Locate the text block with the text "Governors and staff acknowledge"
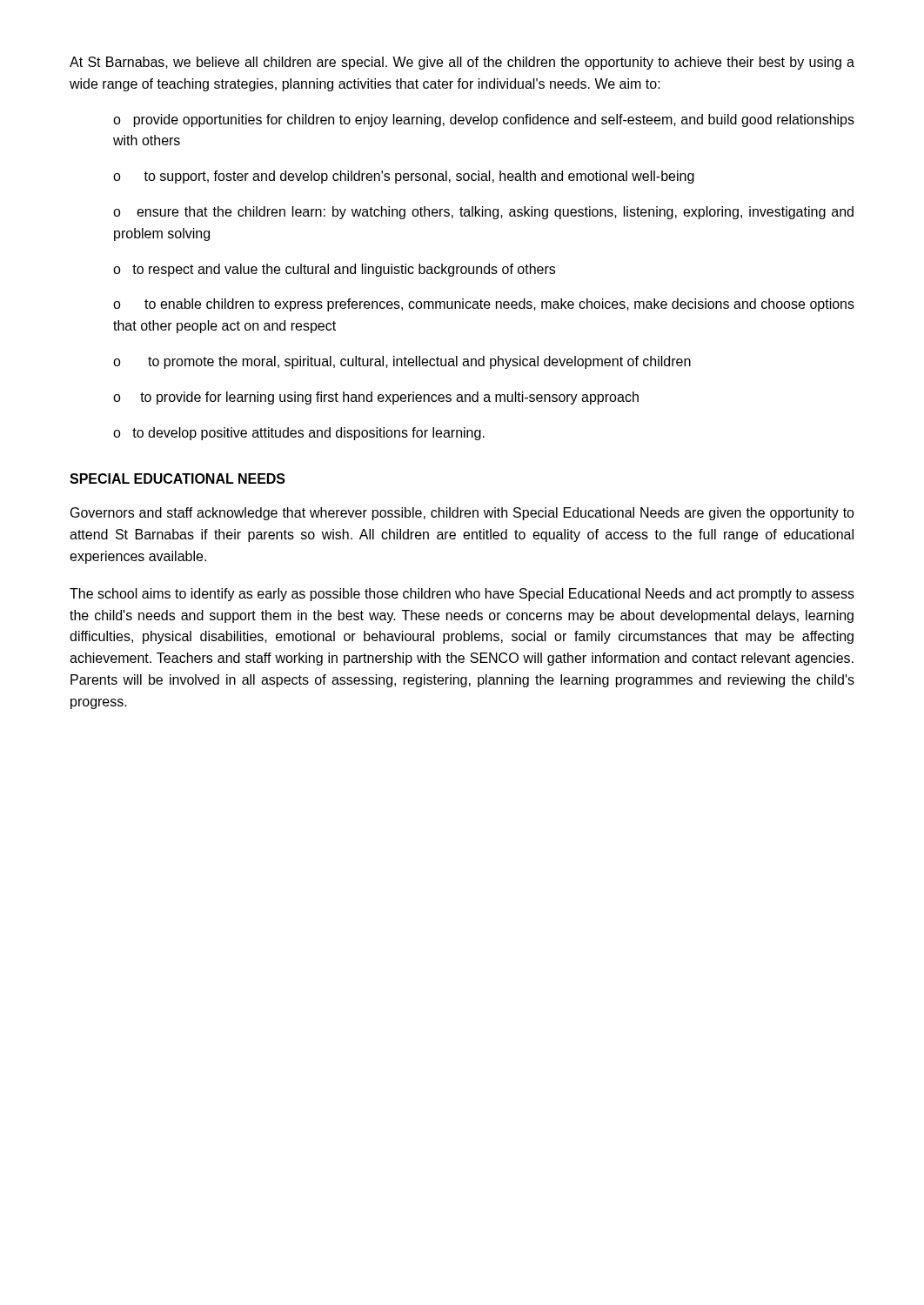Image resolution: width=924 pixels, height=1305 pixels. tap(462, 535)
